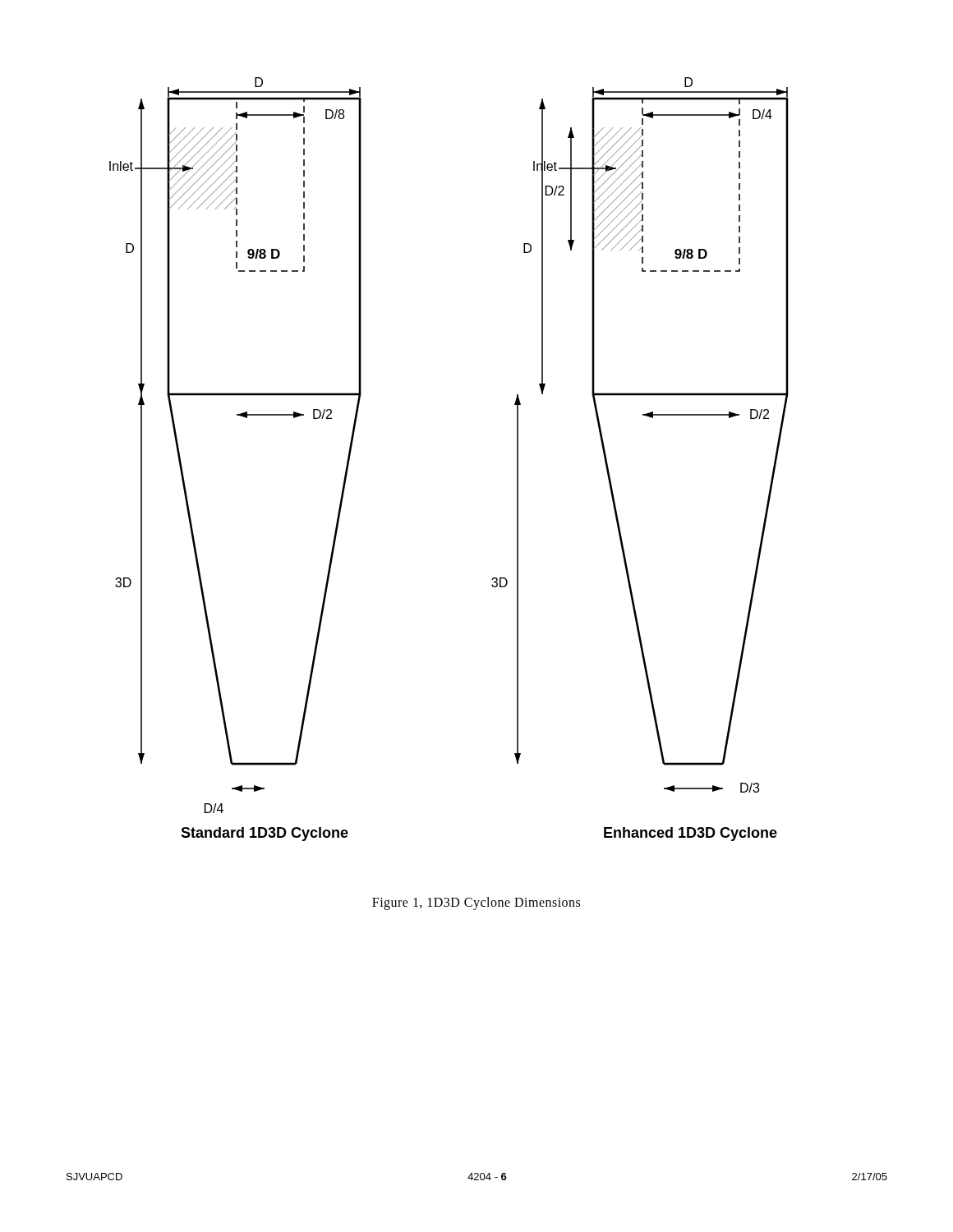Image resolution: width=953 pixels, height=1232 pixels.
Task: Select the engineering diagram
Action: [x=476, y=452]
